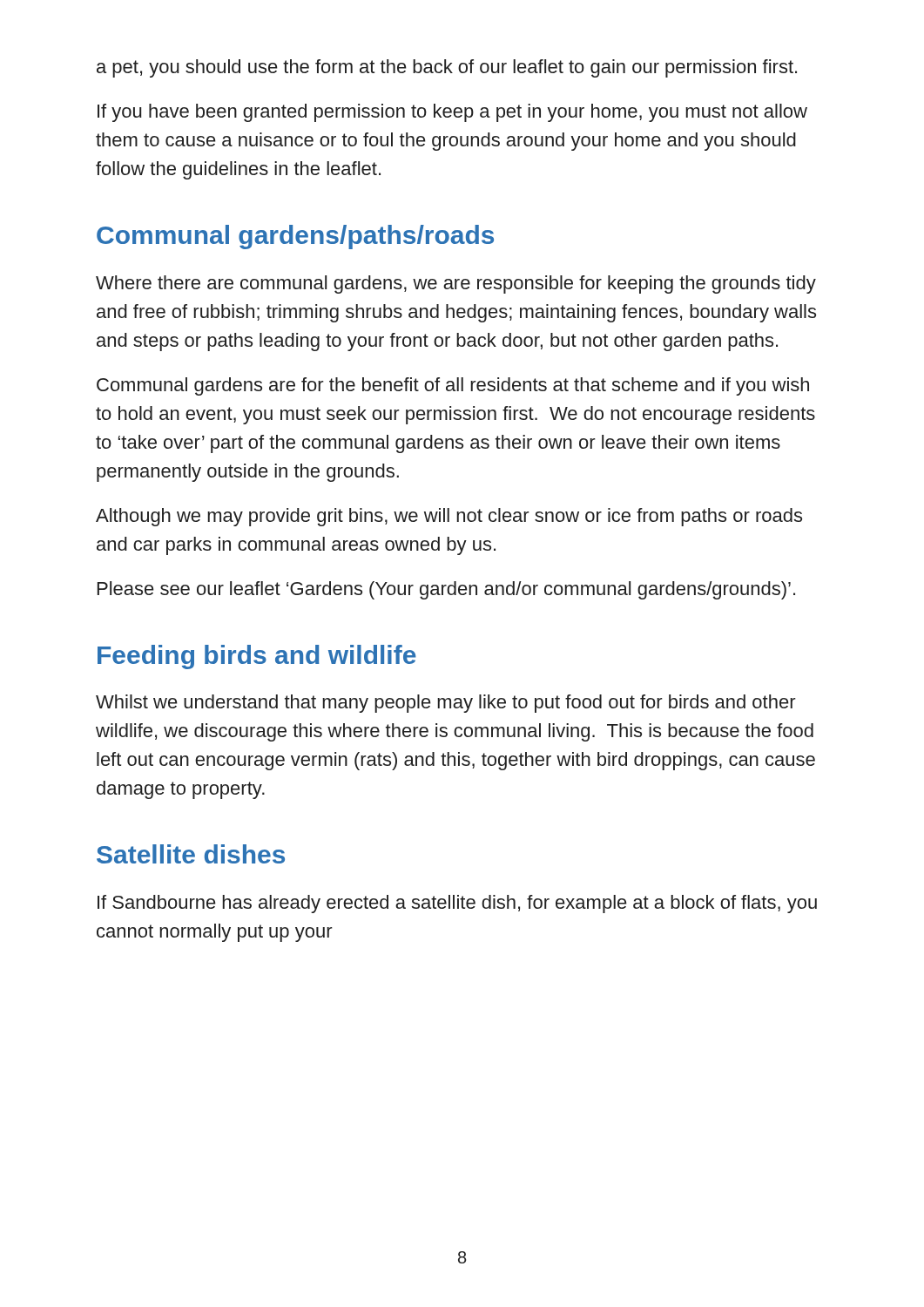Select the section header containing "Communal gardens/paths/roads"
Viewport: 924px width, 1307px height.
click(x=295, y=235)
